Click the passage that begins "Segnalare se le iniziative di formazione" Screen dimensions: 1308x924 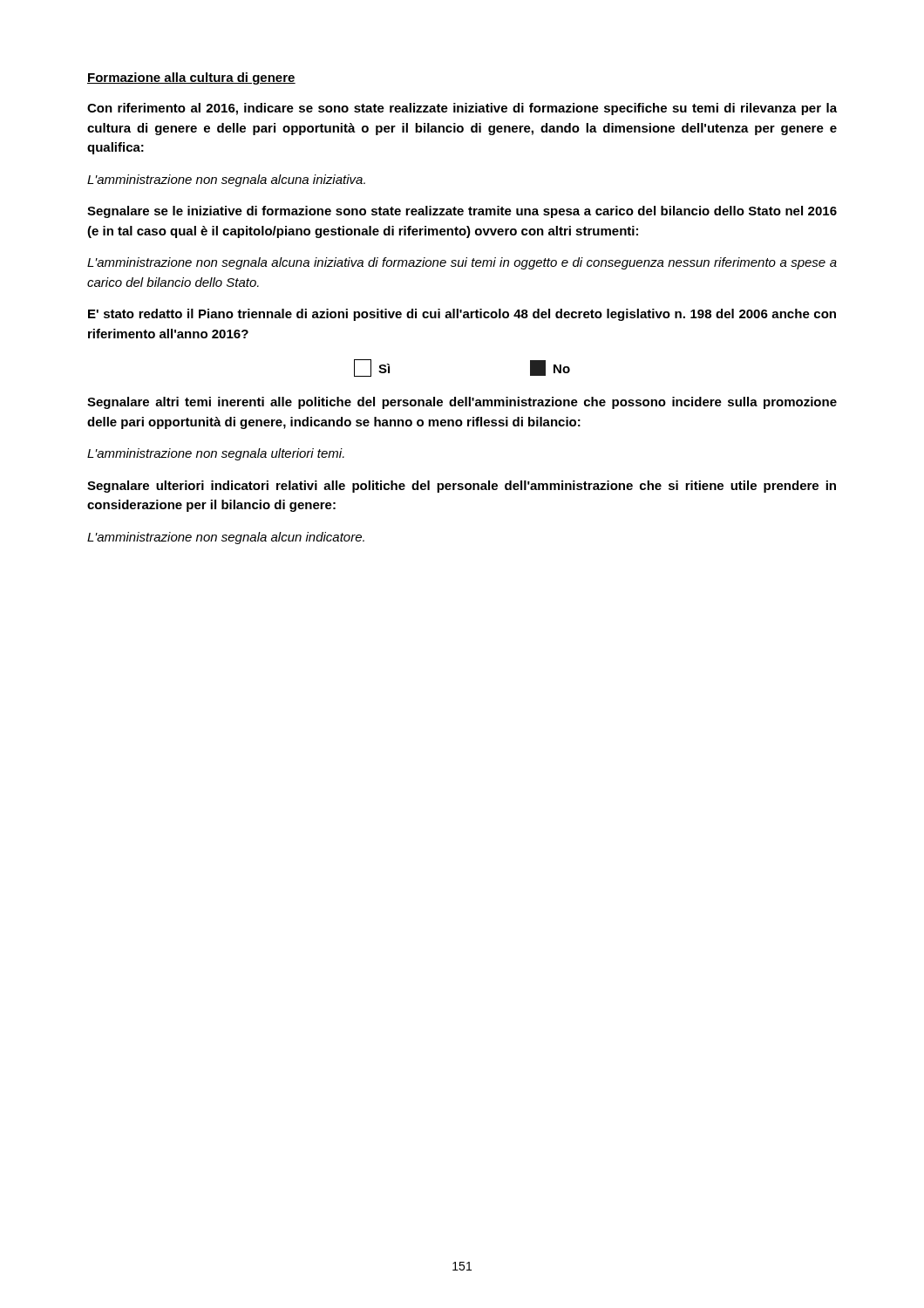coord(462,220)
